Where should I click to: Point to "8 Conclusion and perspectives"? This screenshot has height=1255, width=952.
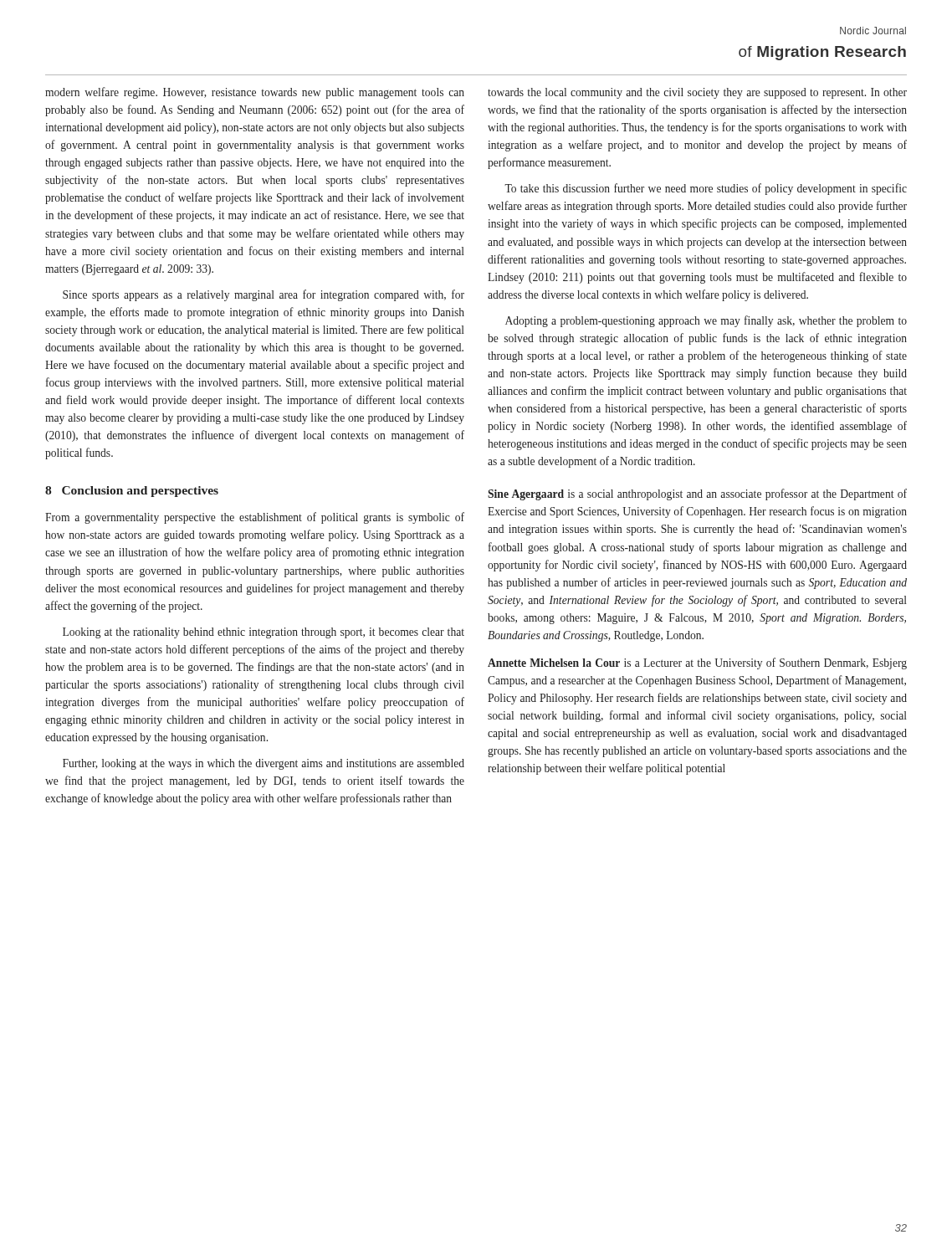132,490
